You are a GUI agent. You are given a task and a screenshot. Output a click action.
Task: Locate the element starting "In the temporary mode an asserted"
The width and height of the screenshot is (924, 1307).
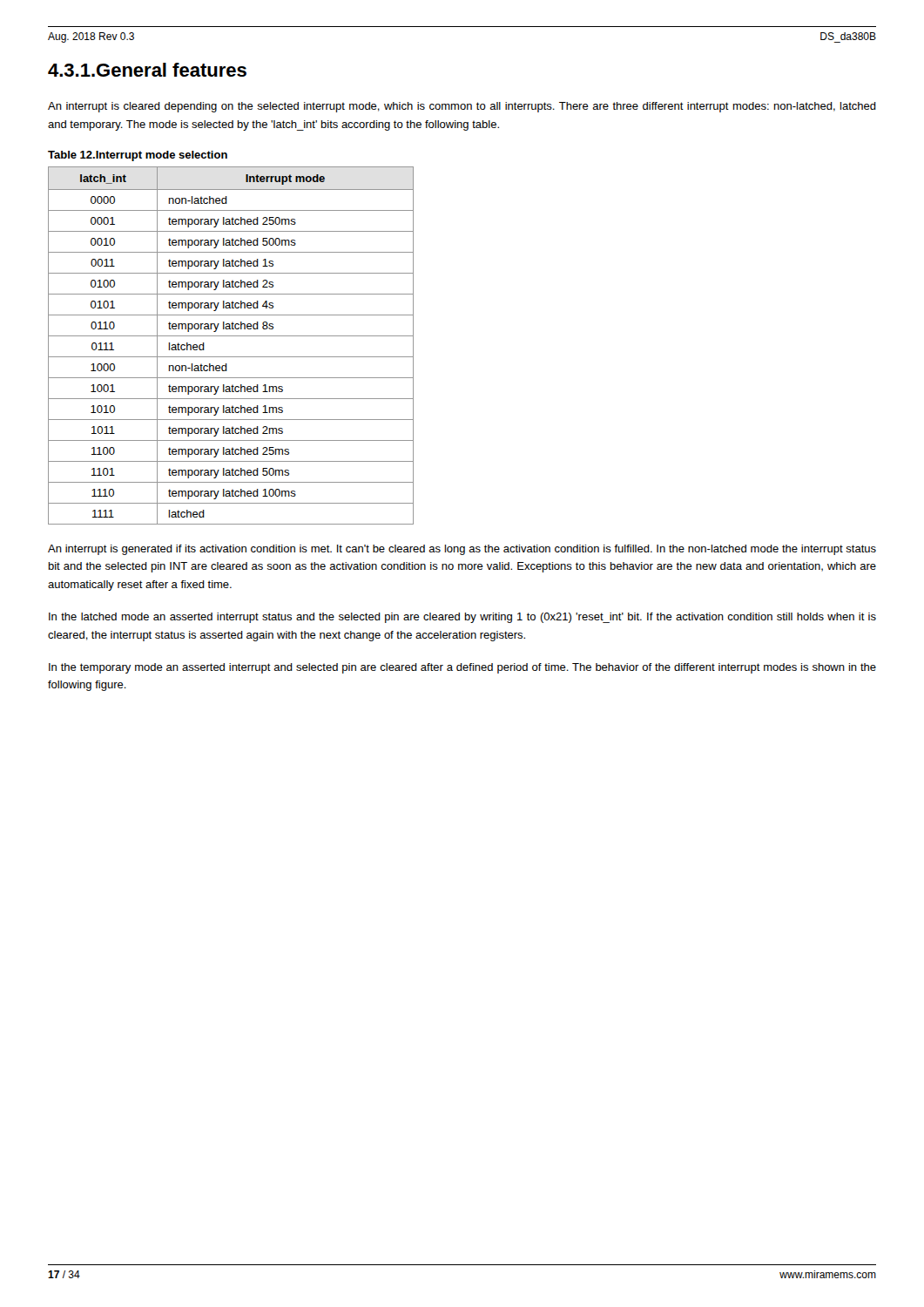pyautogui.click(x=462, y=676)
